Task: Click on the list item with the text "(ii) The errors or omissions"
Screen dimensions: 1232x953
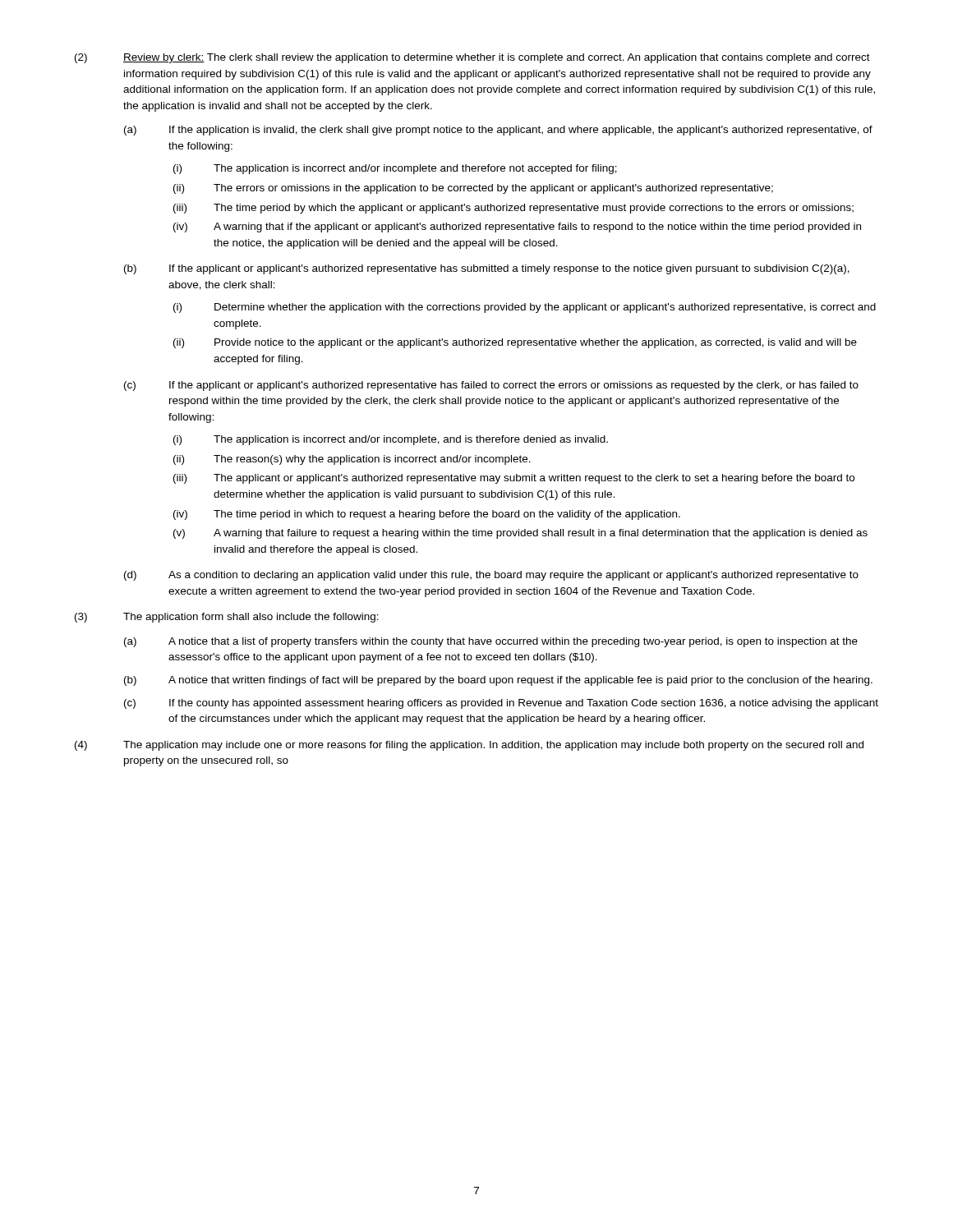Action: [476, 188]
